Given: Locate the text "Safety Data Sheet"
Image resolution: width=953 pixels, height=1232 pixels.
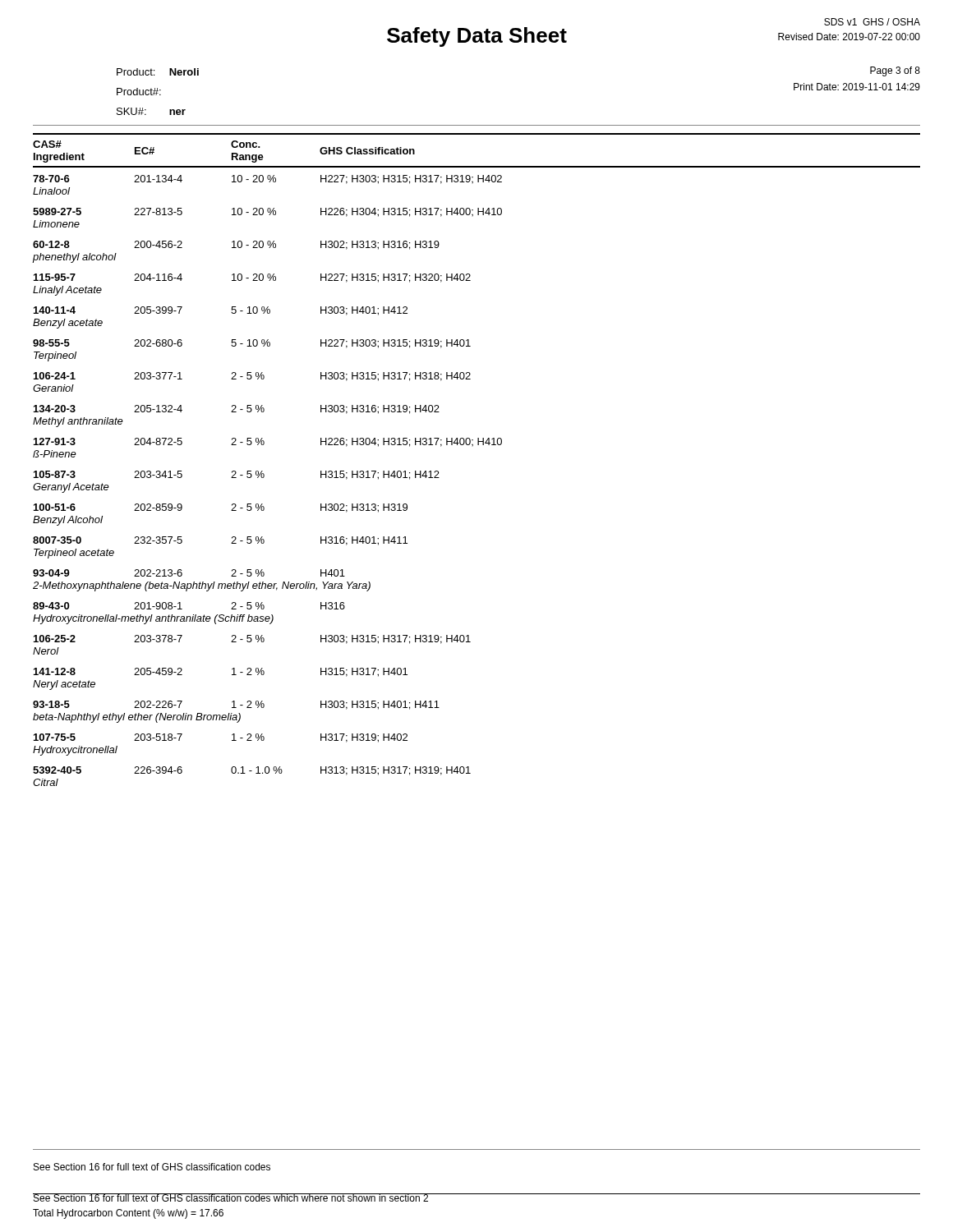Looking at the screenshot, I should [476, 36].
